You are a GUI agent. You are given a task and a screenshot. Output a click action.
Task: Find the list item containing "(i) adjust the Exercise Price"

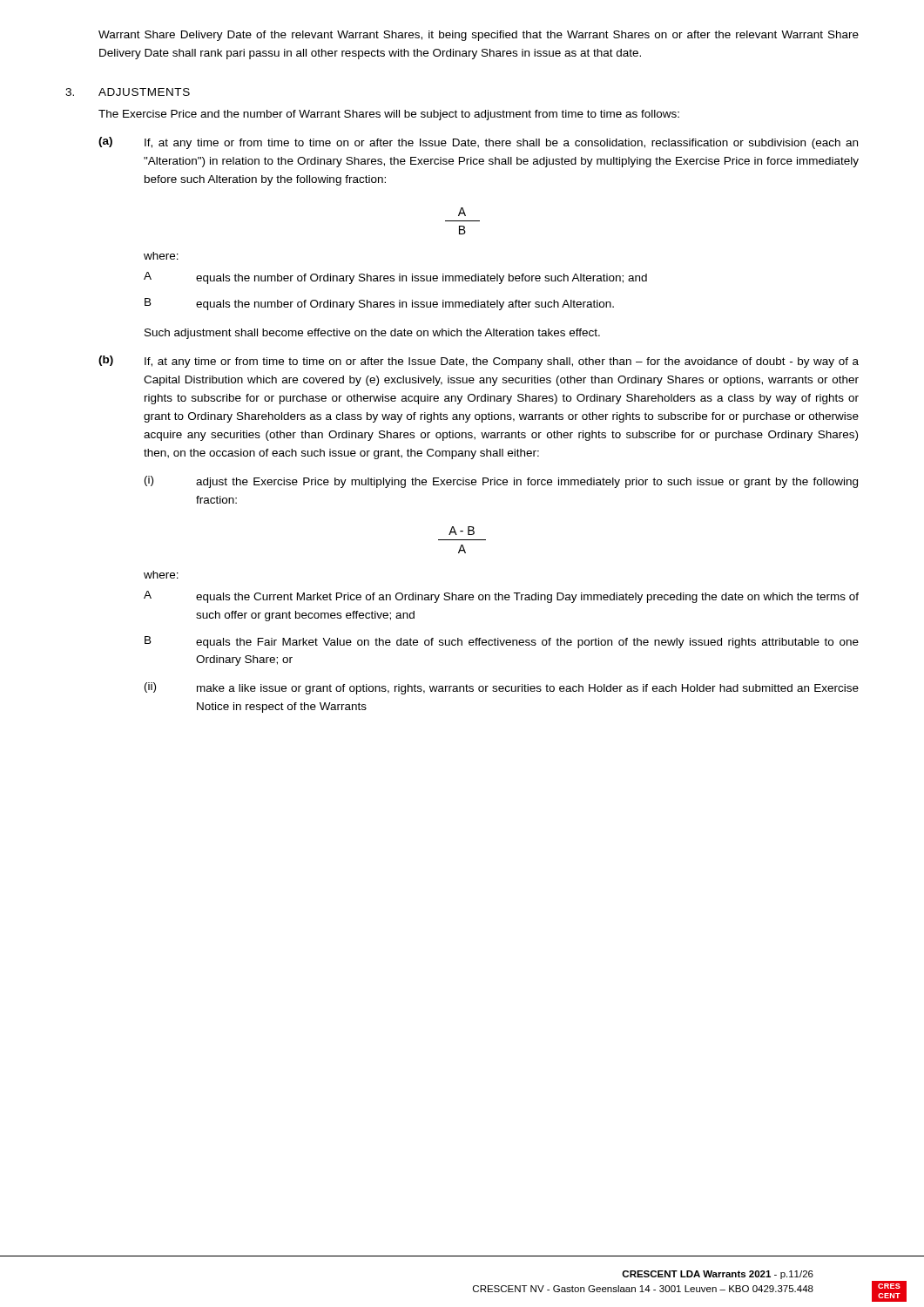[x=501, y=491]
